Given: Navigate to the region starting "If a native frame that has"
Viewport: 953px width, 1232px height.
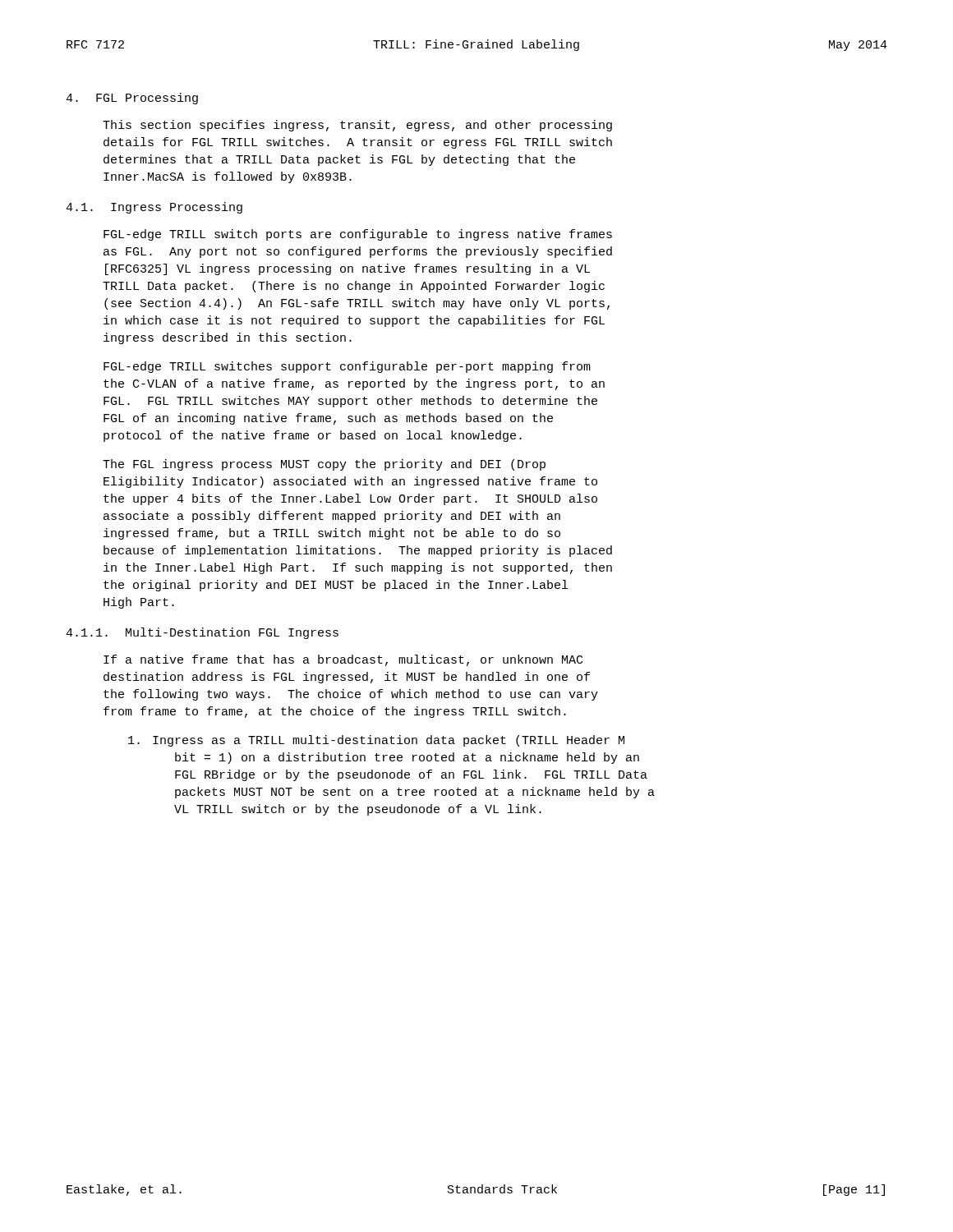Looking at the screenshot, I should click(350, 687).
